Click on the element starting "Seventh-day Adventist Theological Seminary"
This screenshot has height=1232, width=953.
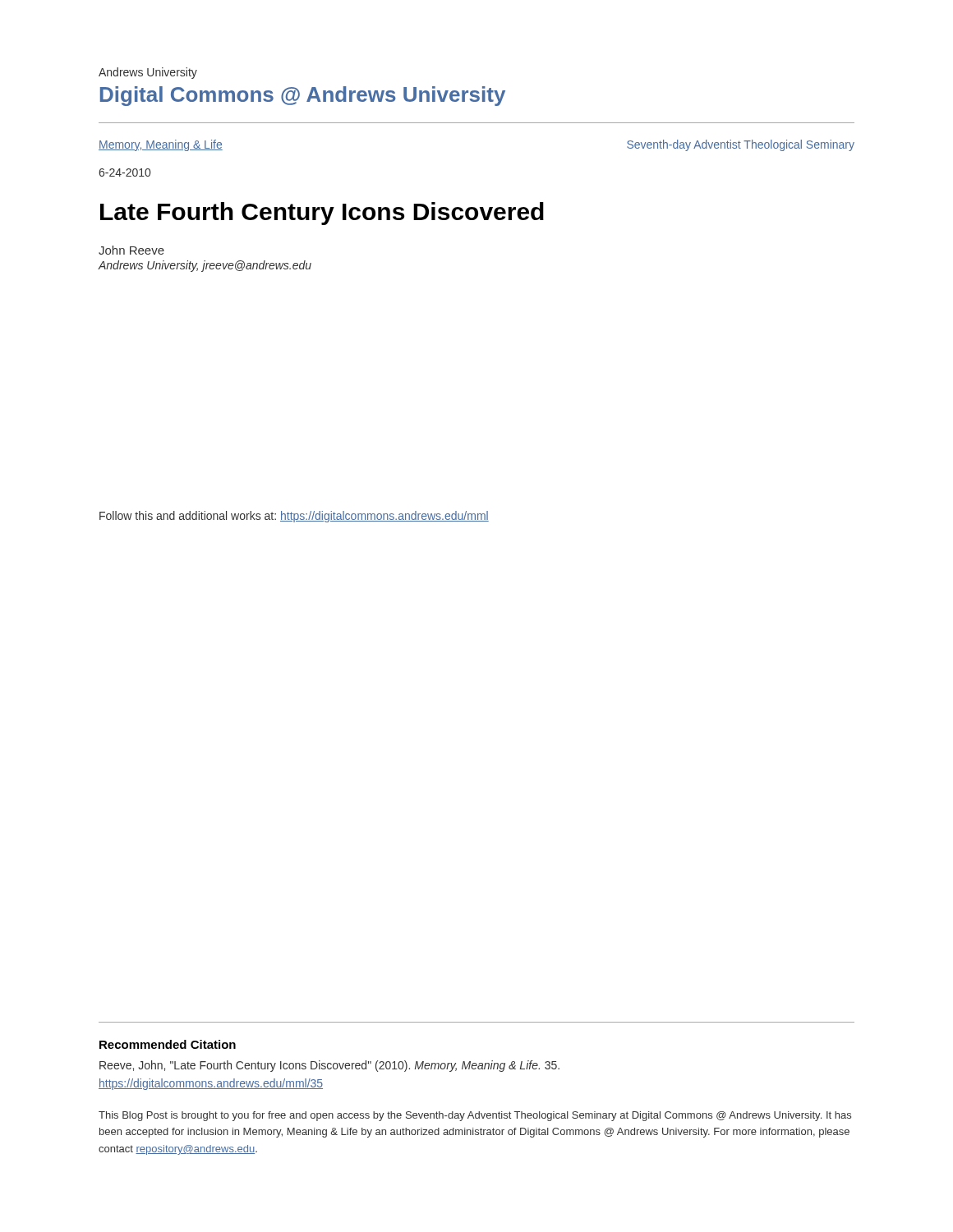coord(740,145)
